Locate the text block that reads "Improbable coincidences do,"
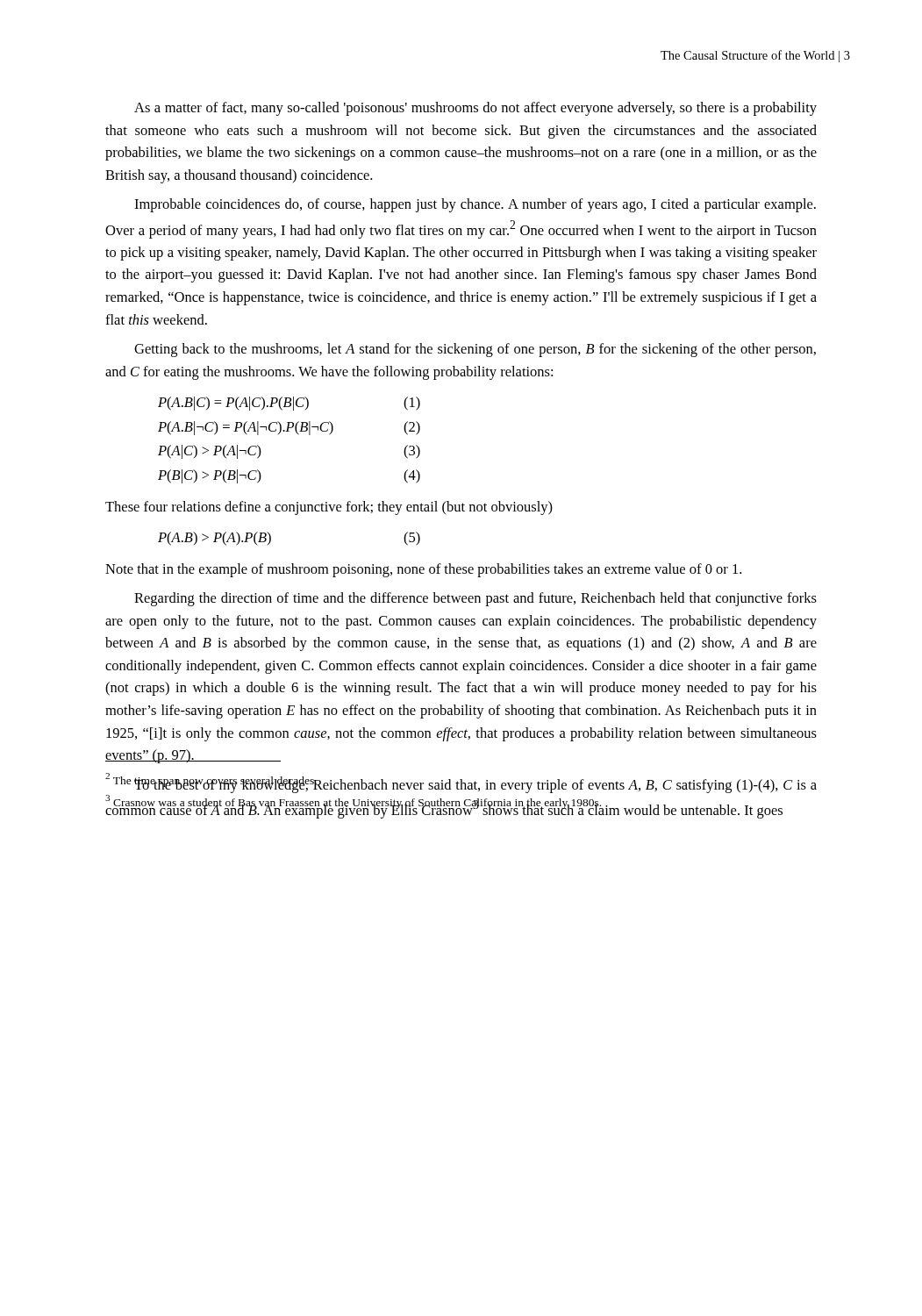This screenshot has width=922, height=1316. click(461, 262)
